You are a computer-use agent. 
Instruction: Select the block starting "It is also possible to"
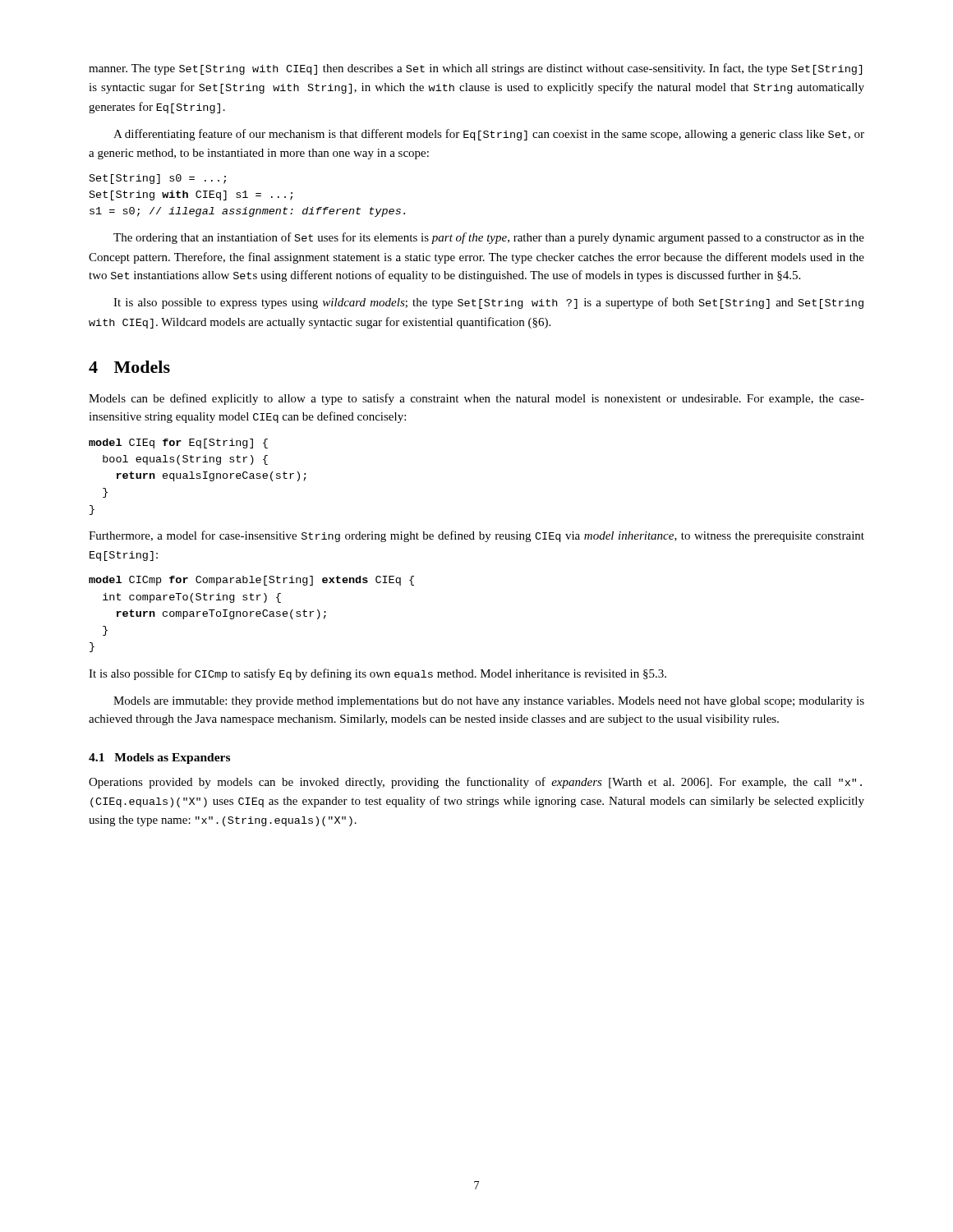pyautogui.click(x=476, y=313)
